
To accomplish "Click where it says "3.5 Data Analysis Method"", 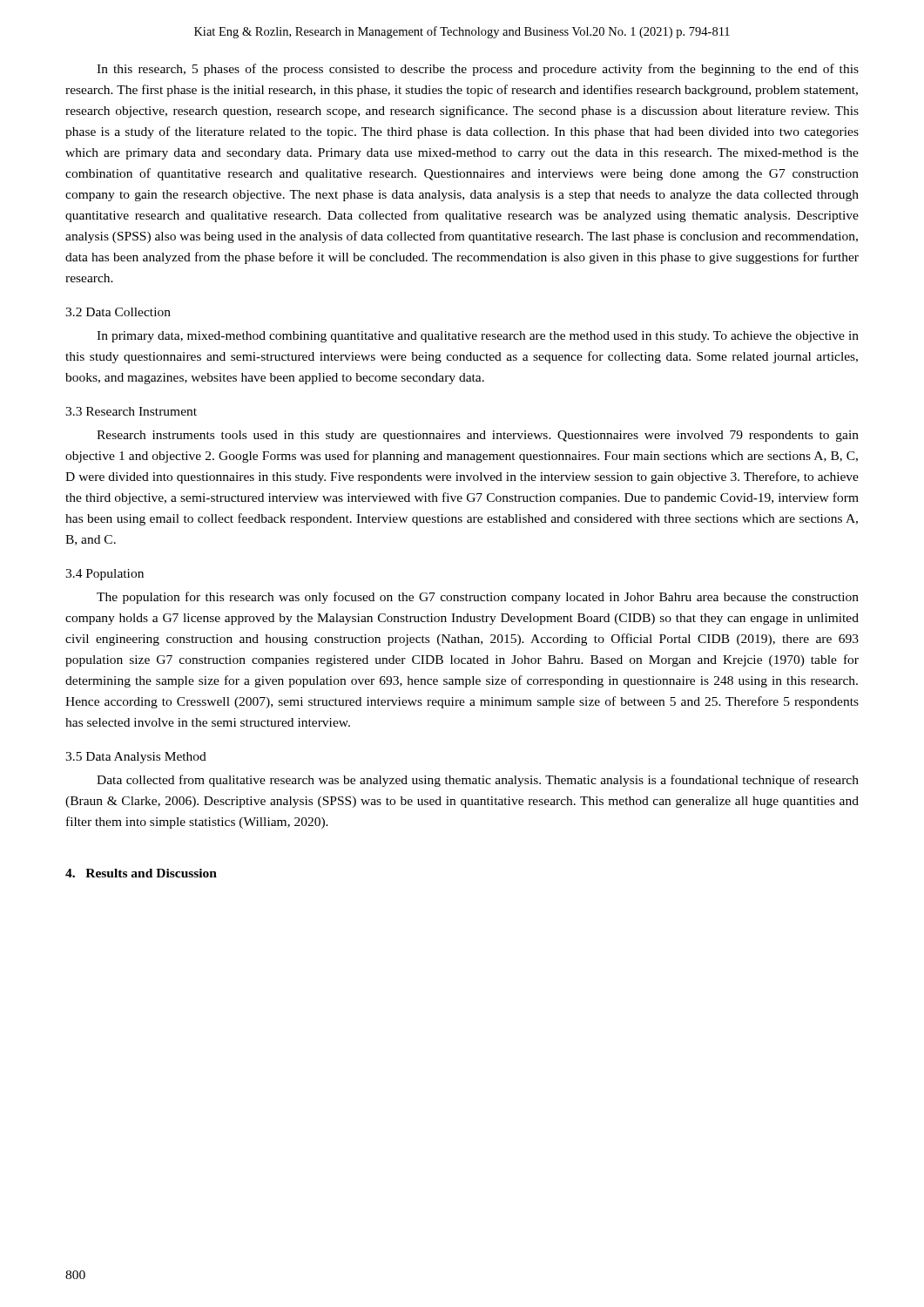I will (x=136, y=756).
